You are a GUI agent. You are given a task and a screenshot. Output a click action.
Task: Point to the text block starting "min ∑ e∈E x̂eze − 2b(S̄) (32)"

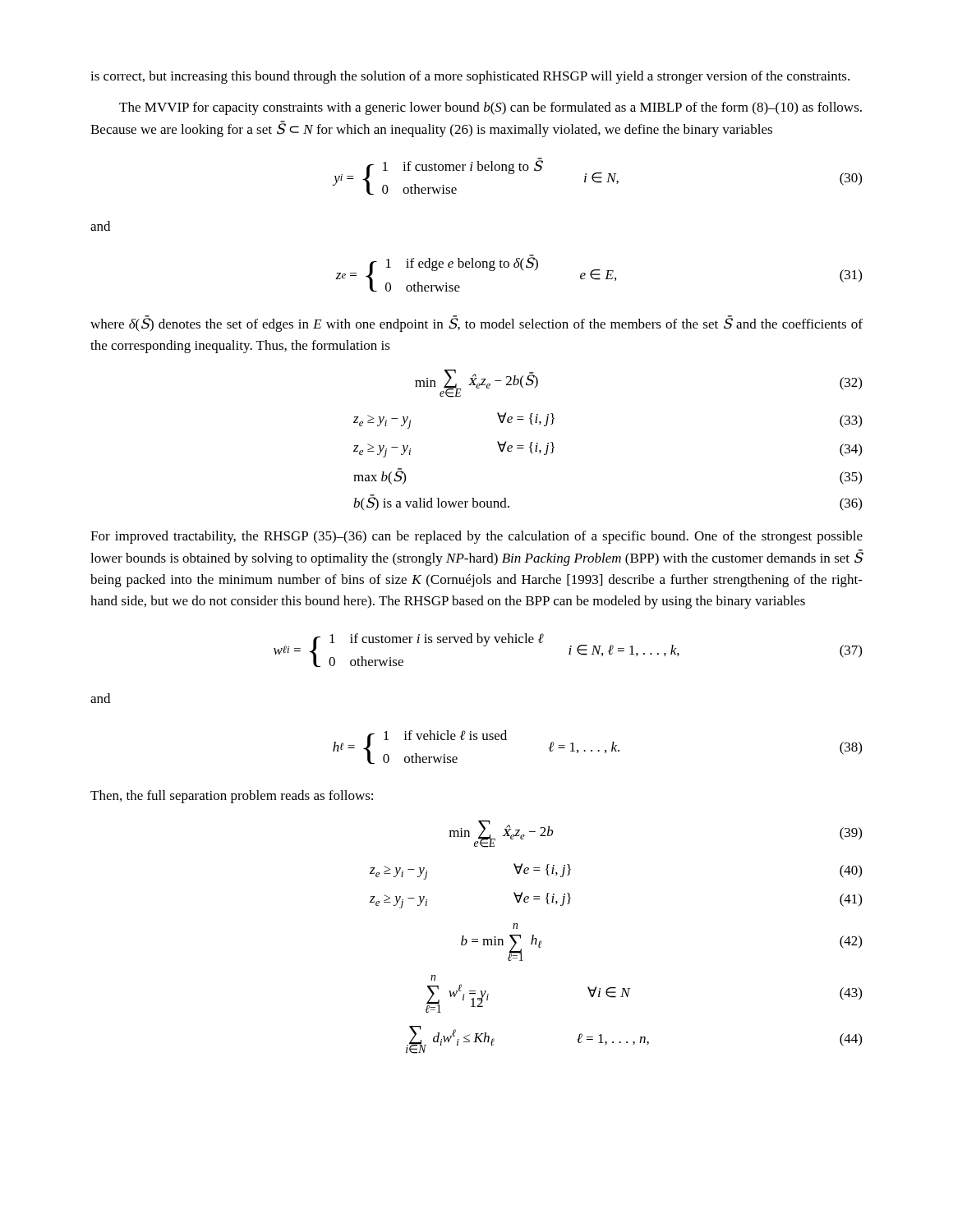point(479,384)
